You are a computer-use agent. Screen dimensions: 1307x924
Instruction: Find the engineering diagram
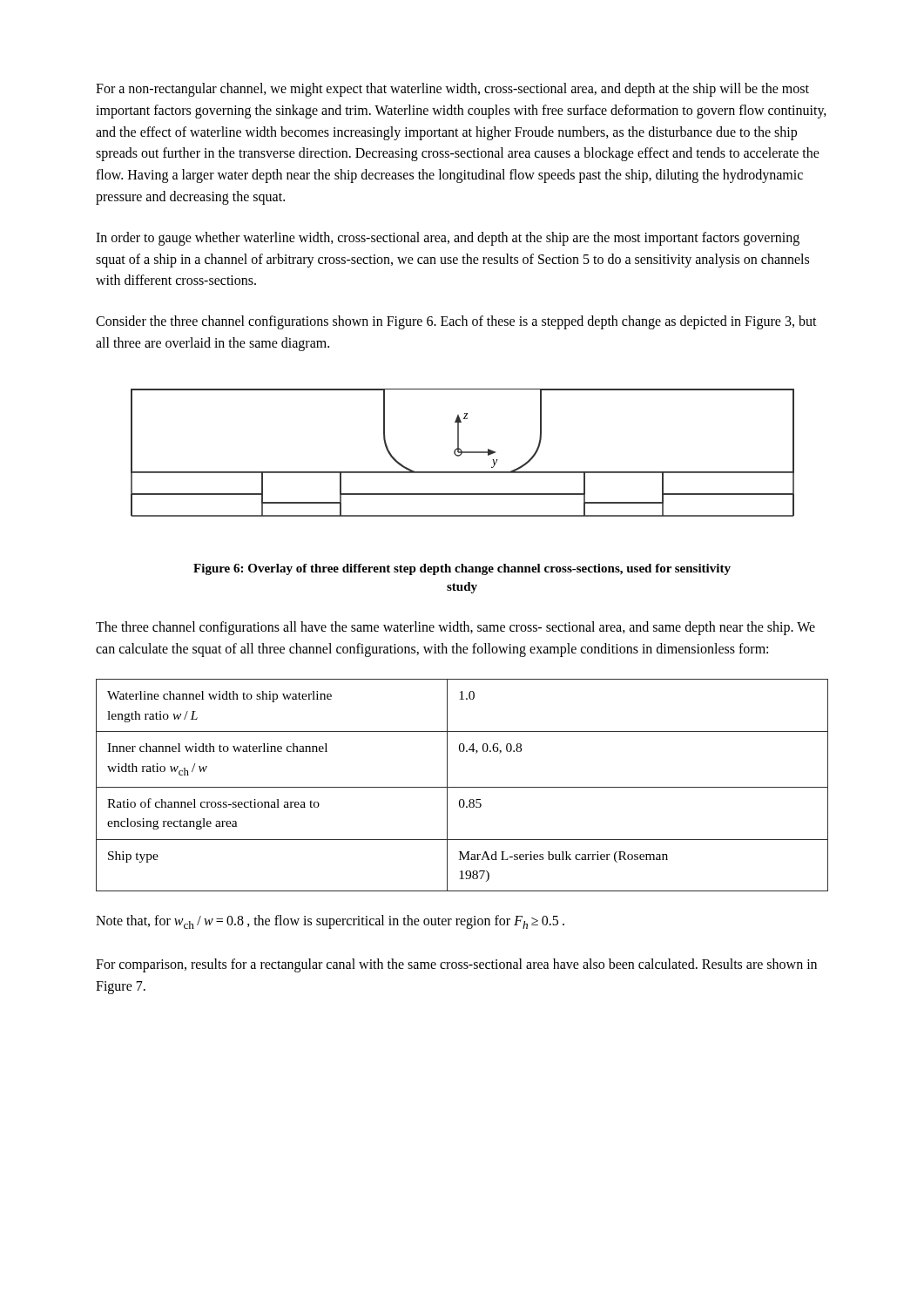point(462,466)
